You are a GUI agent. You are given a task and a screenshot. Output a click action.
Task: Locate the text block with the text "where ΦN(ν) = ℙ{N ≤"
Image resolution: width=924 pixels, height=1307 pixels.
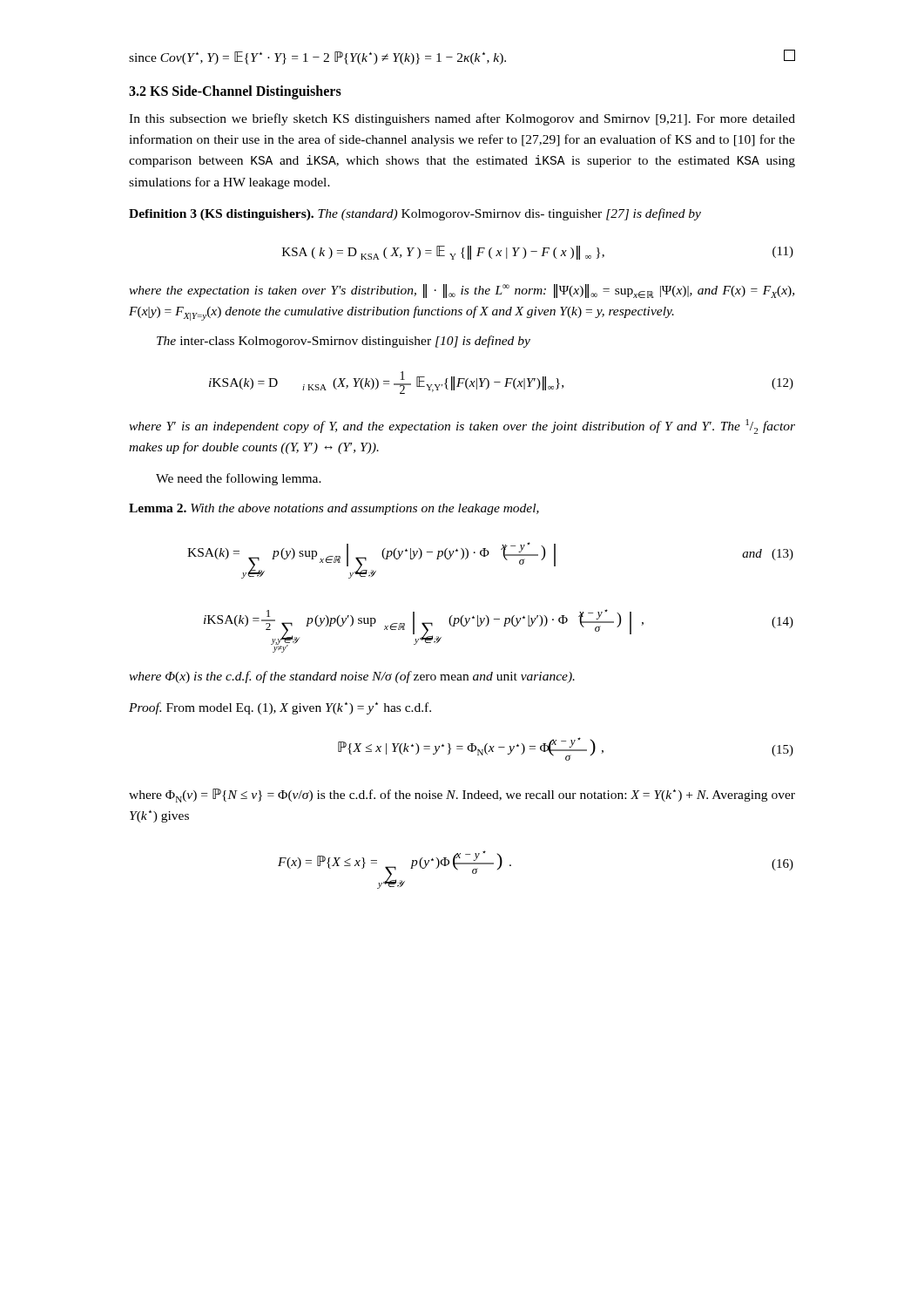462,803
